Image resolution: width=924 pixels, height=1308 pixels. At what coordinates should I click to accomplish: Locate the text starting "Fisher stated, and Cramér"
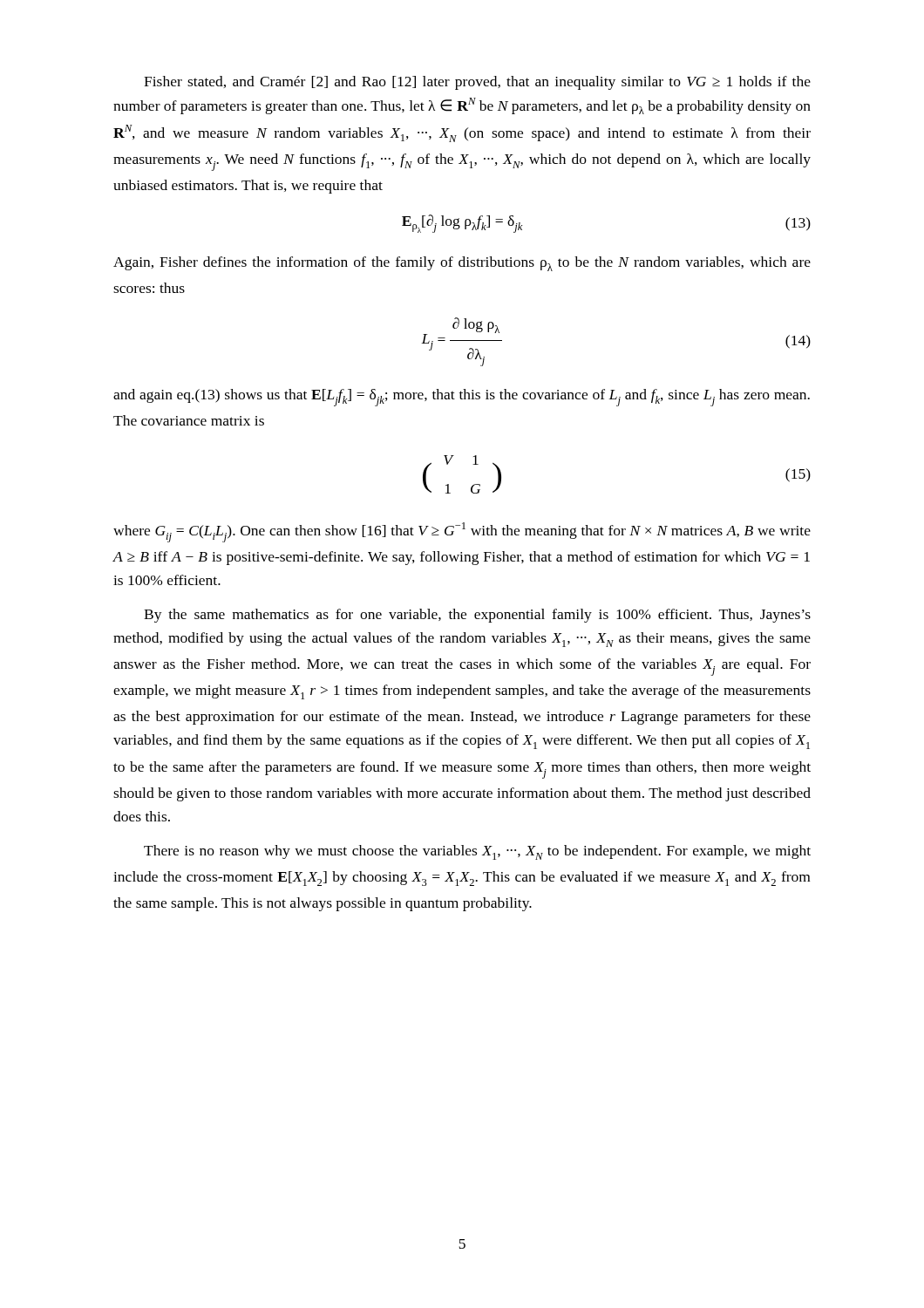tap(462, 133)
